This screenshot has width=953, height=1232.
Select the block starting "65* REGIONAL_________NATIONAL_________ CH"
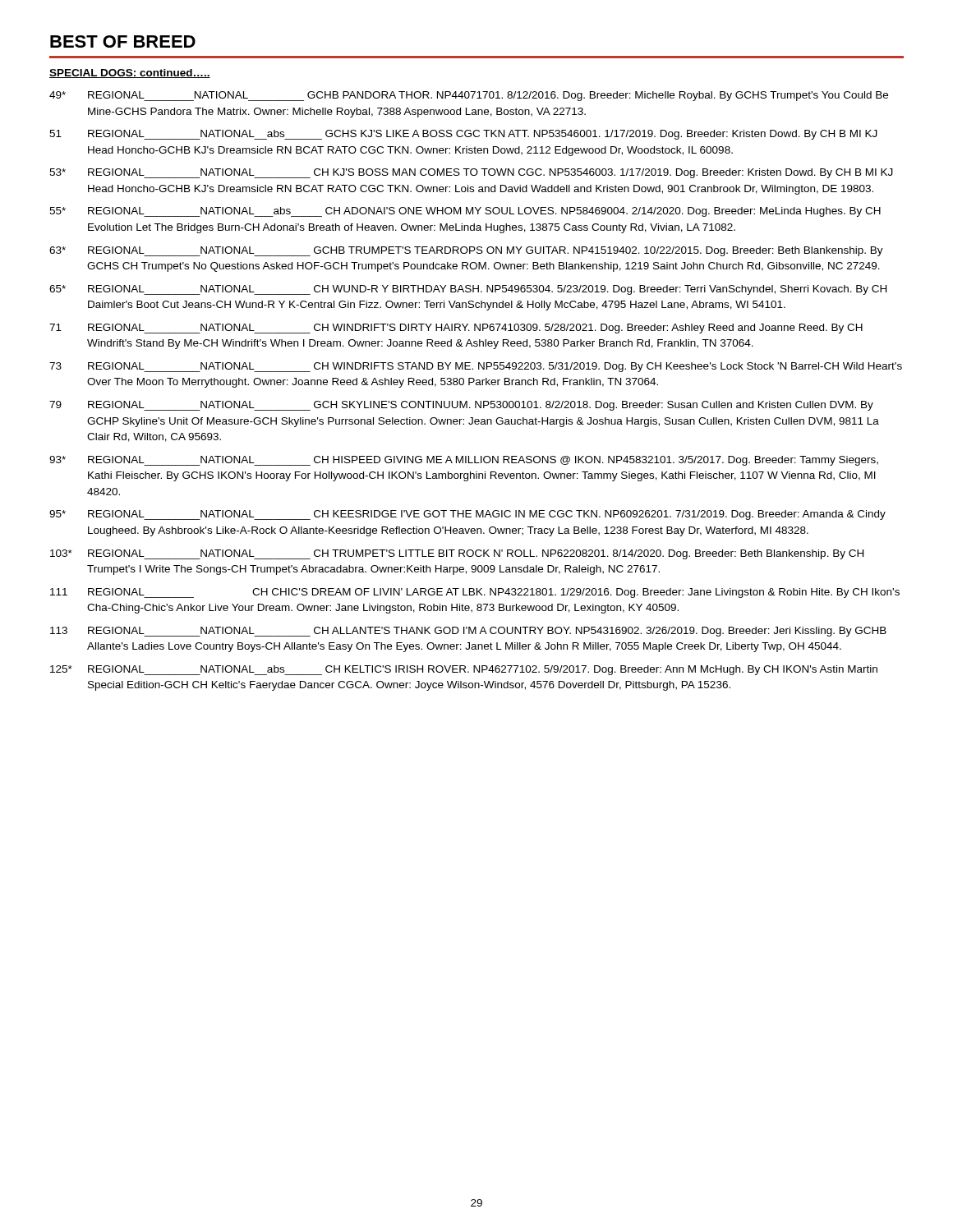(x=476, y=297)
